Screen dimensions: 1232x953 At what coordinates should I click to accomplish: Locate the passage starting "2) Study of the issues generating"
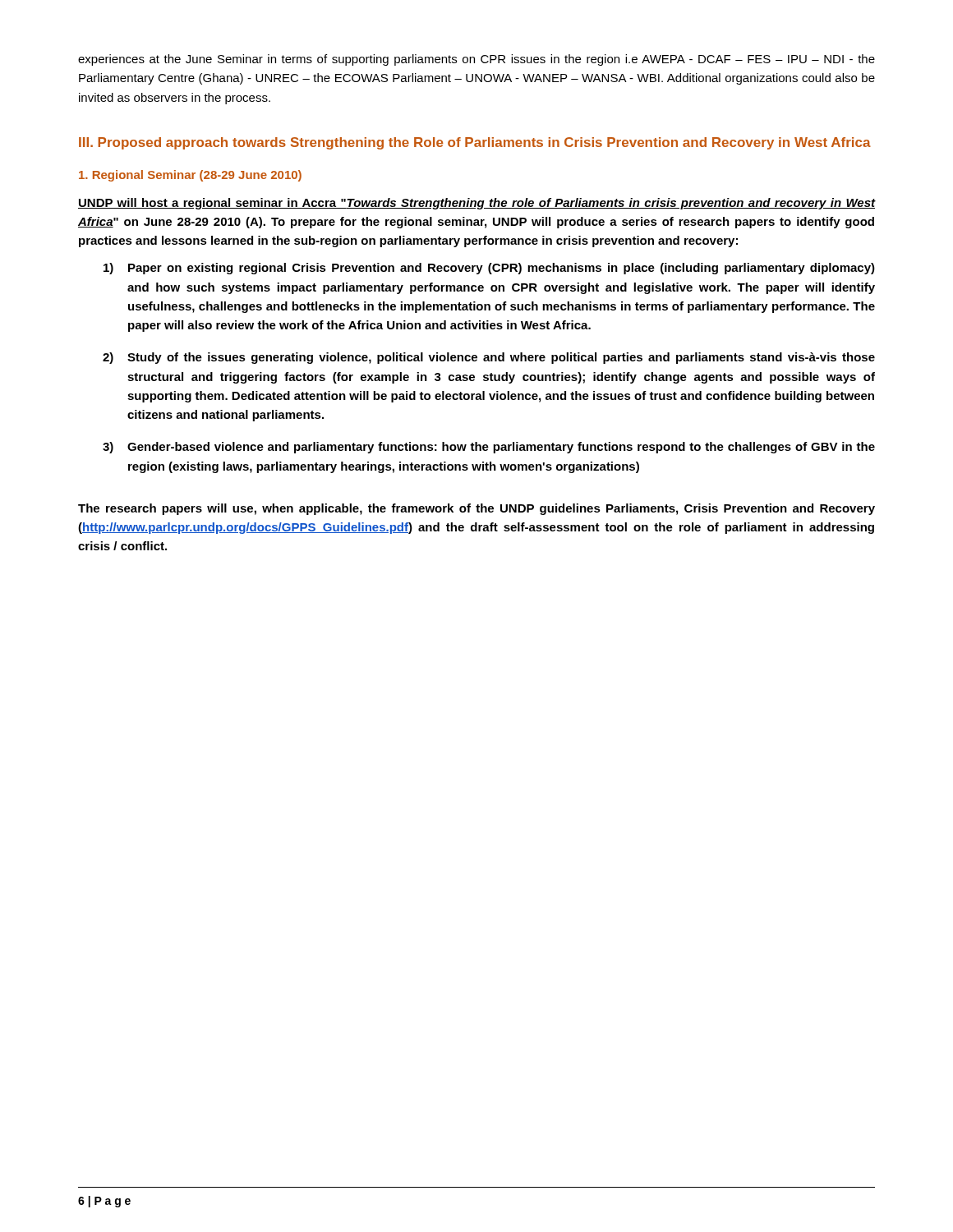pos(489,386)
